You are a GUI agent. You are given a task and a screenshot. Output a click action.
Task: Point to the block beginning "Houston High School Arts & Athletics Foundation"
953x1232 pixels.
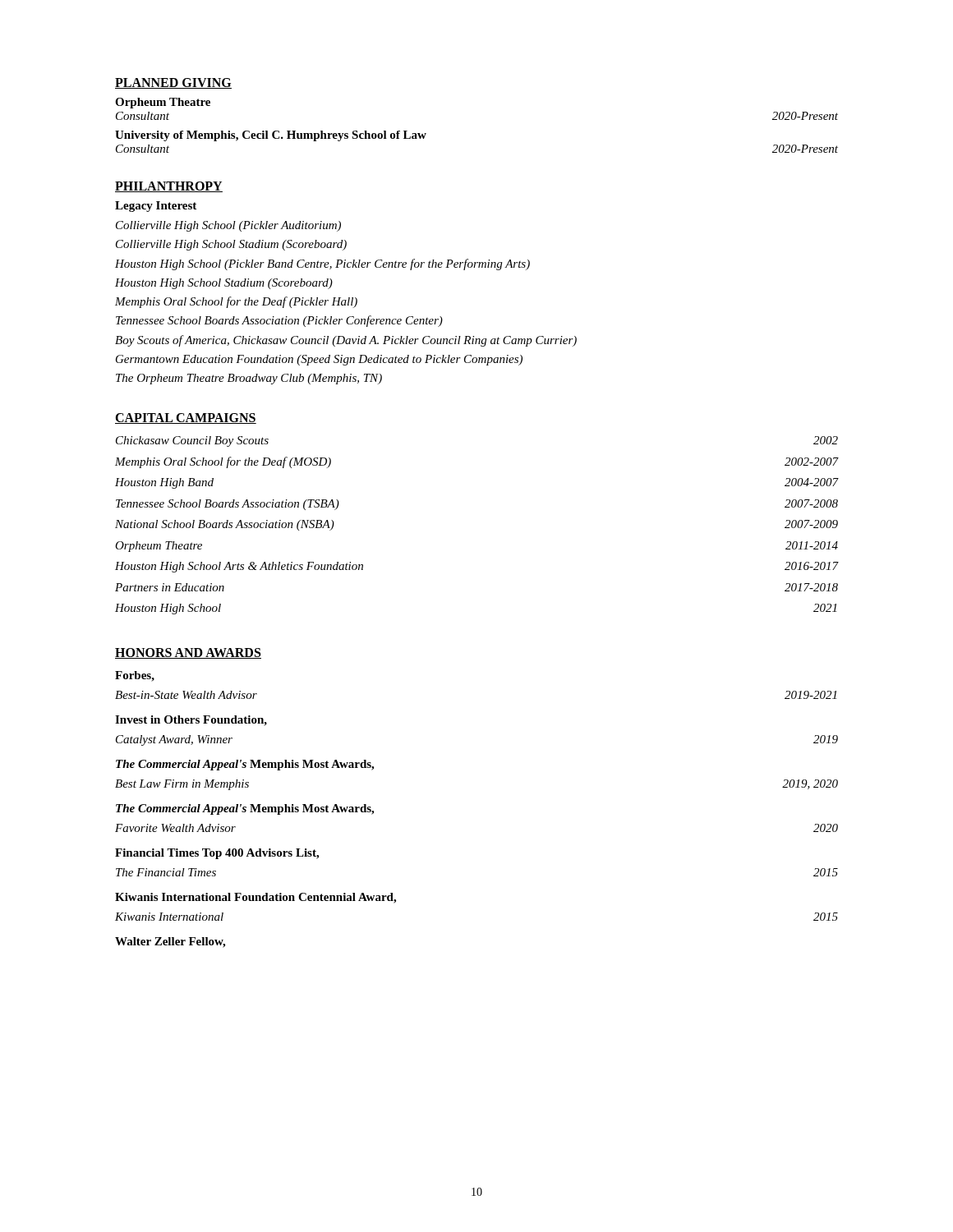234,566
